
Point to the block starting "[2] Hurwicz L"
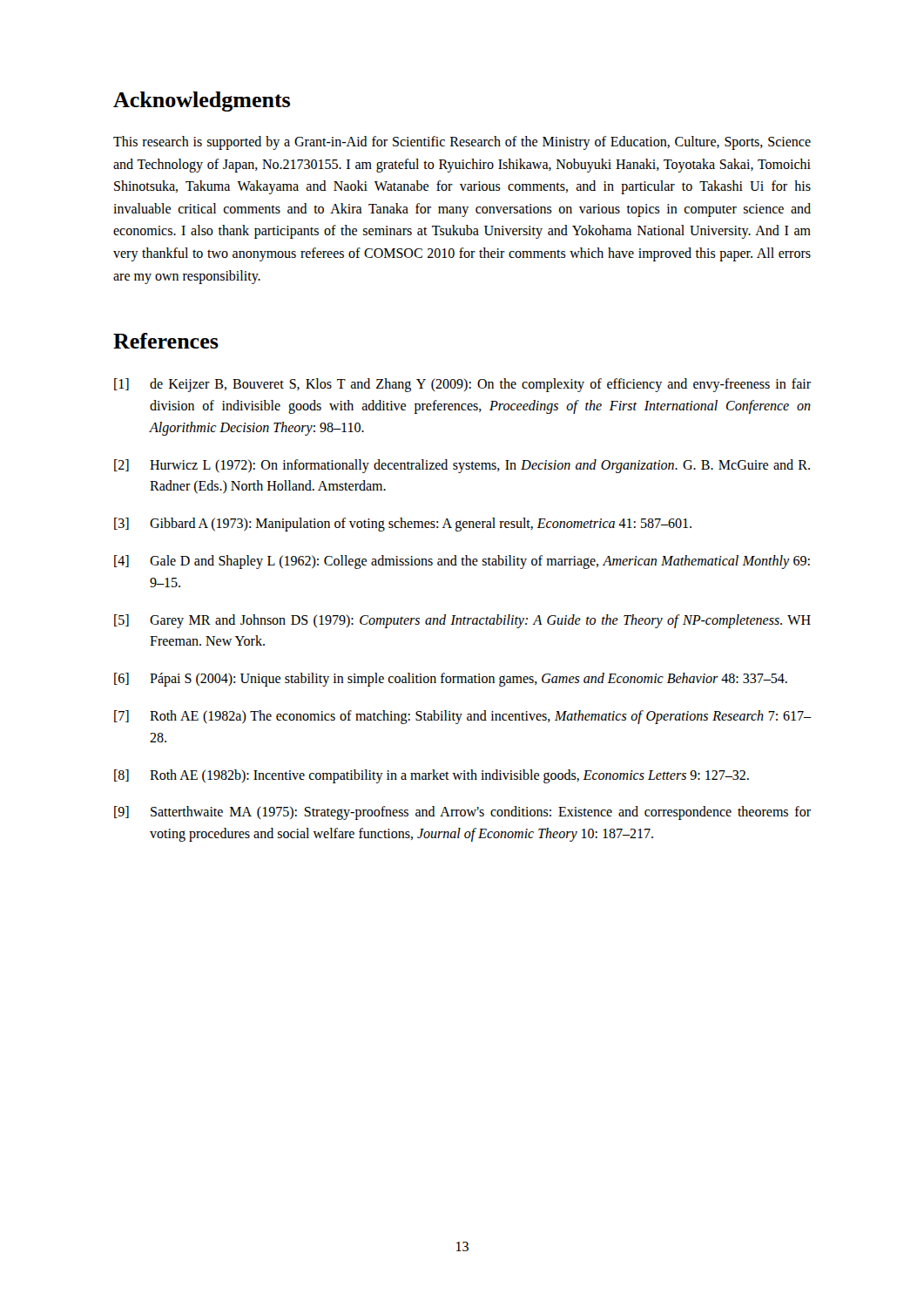pos(462,476)
